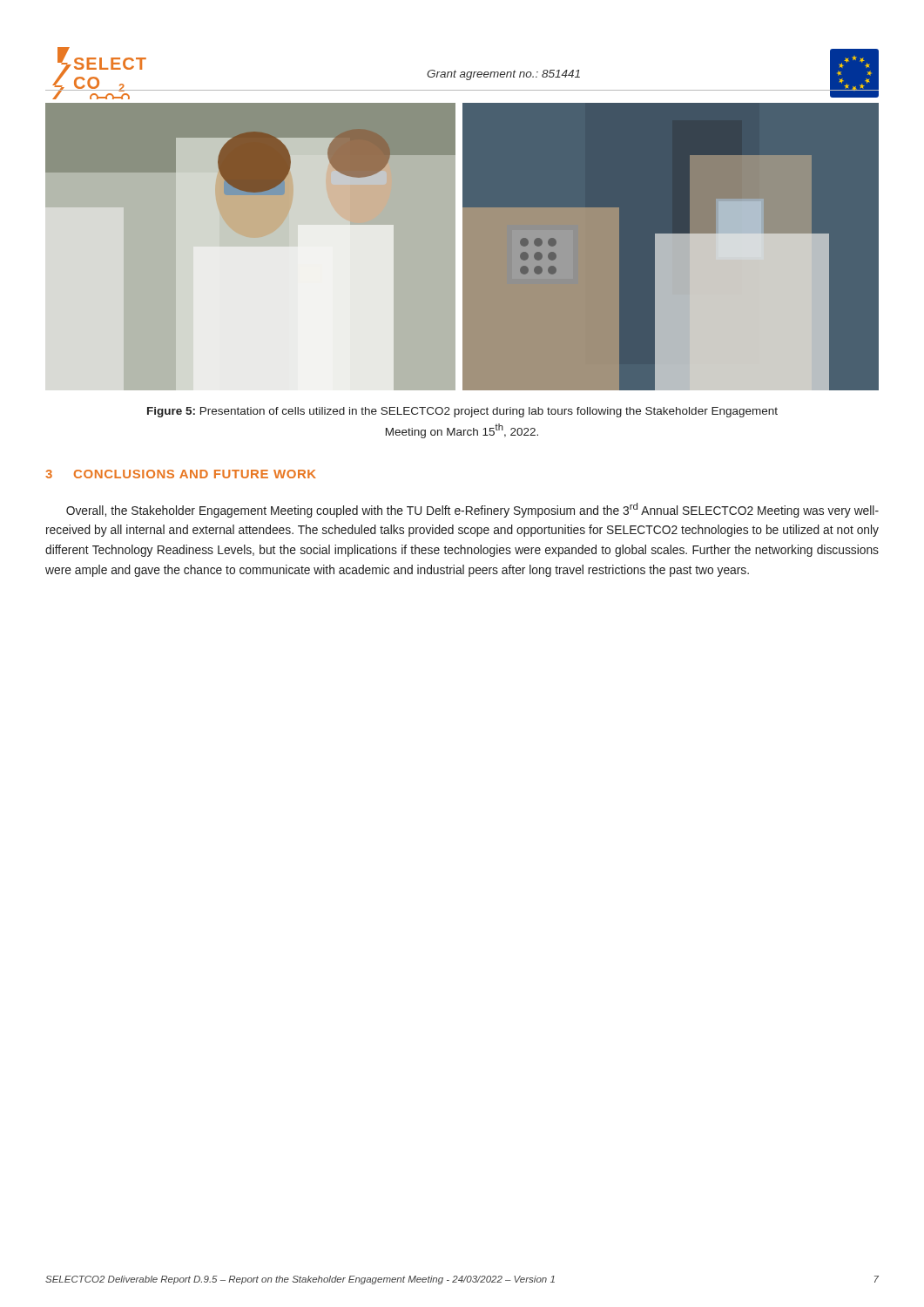Find the region starting "3 Conclusions and future work"
The height and width of the screenshot is (1307, 924).
pyautogui.click(x=181, y=474)
